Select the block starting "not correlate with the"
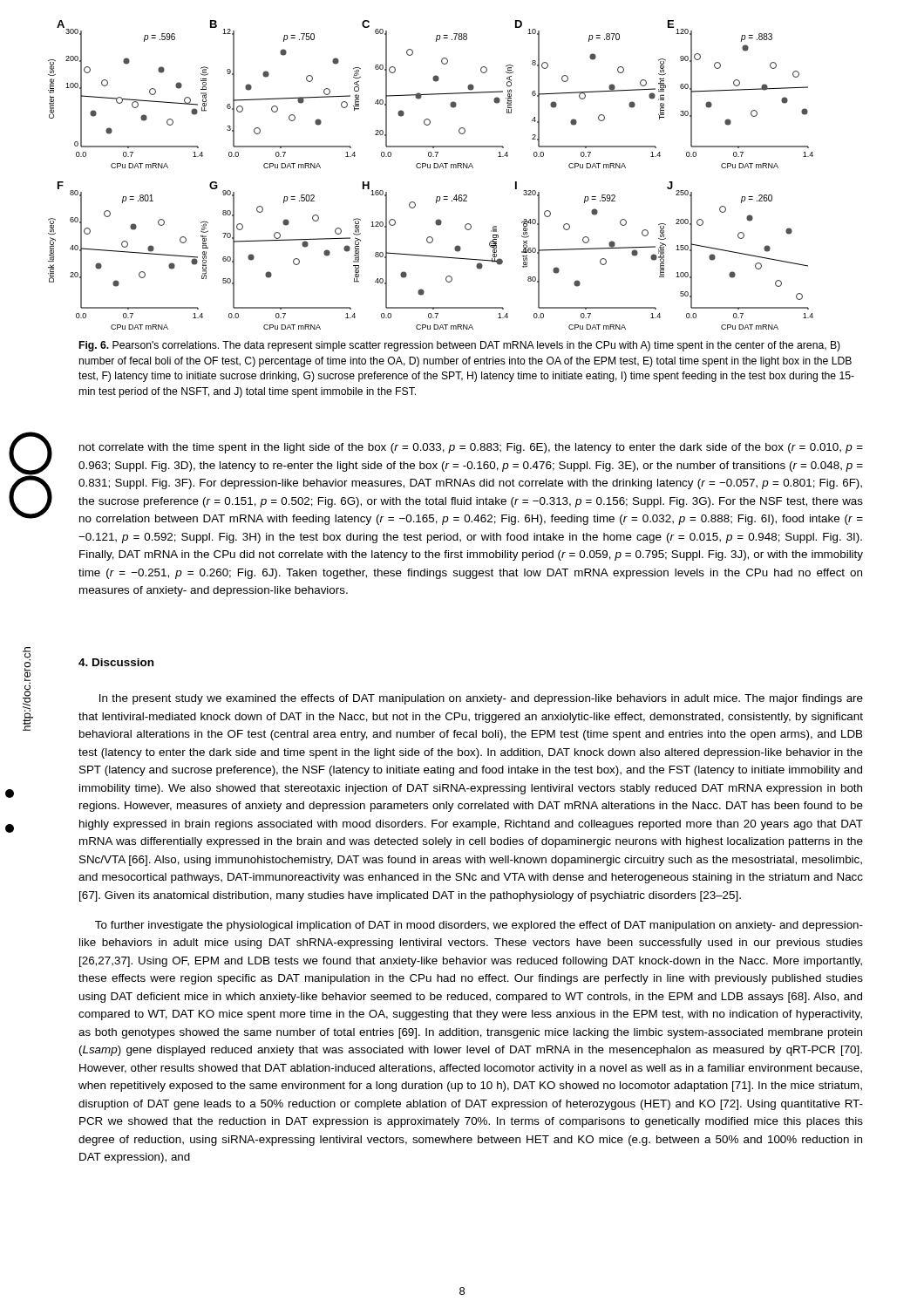Image resolution: width=924 pixels, height=1308 pixels. coord(471,519)
